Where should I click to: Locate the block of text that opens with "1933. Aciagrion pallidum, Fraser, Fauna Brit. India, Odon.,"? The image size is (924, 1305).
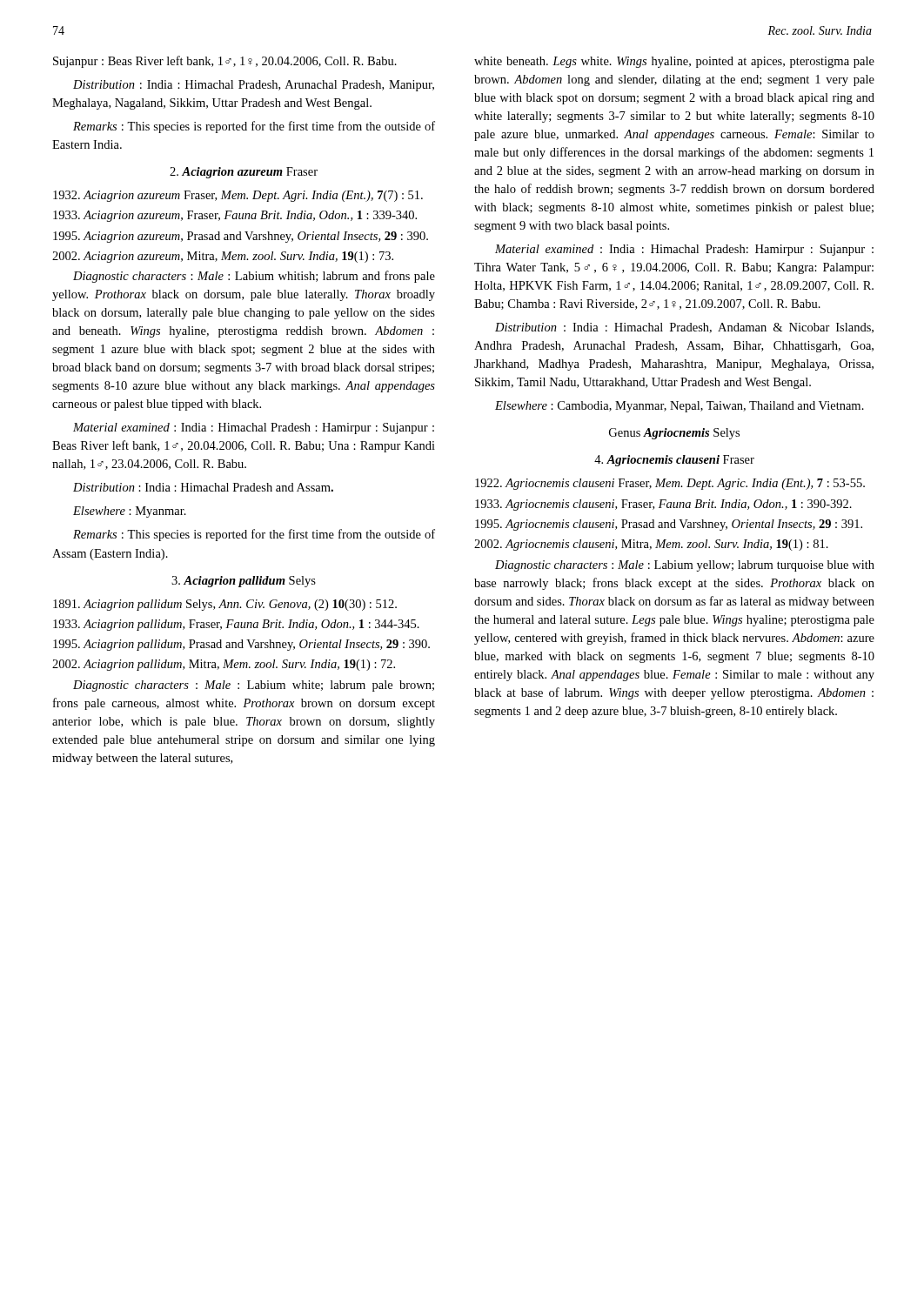(x=244, y=624)
